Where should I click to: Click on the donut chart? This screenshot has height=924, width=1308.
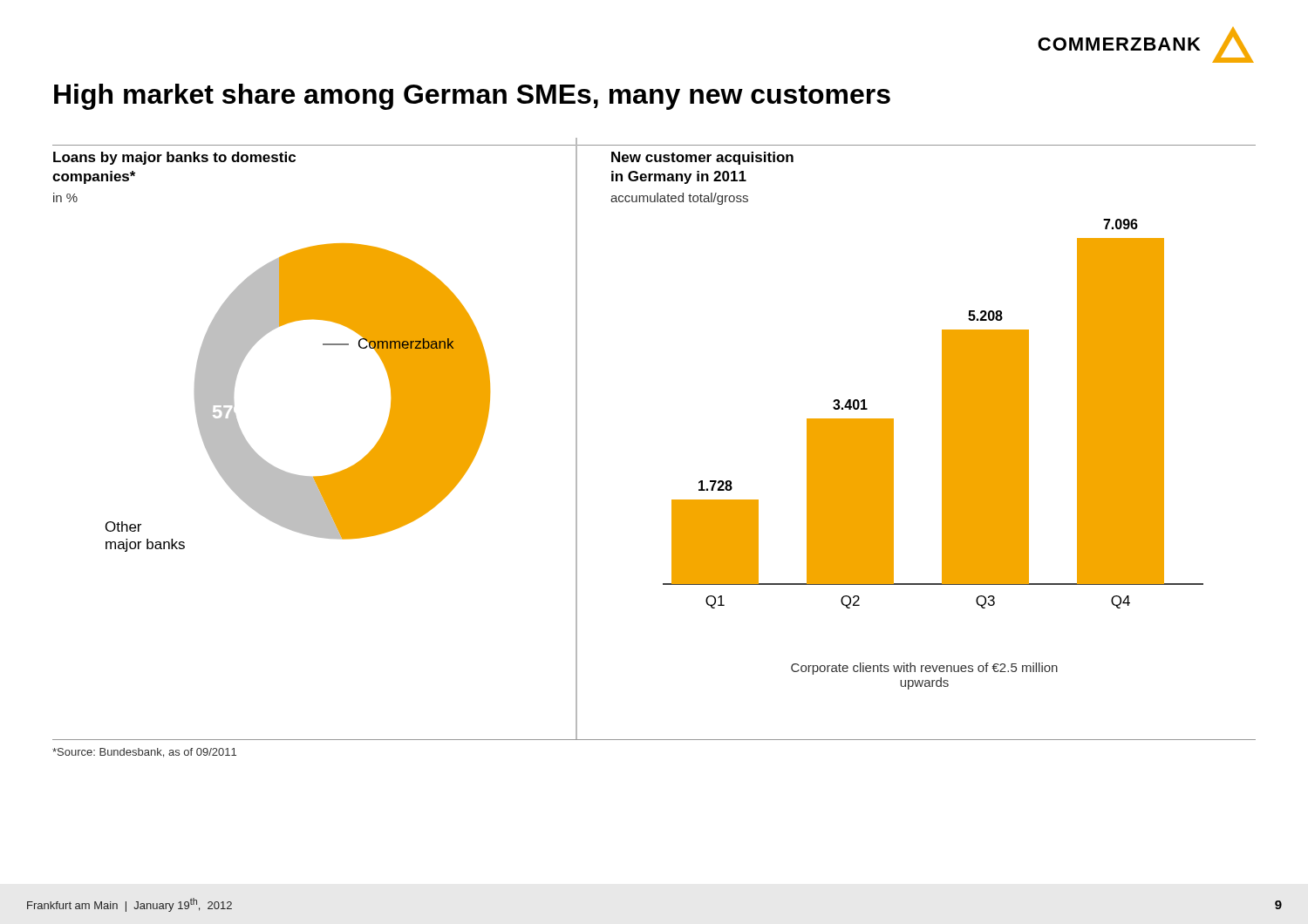coord(279,410)
